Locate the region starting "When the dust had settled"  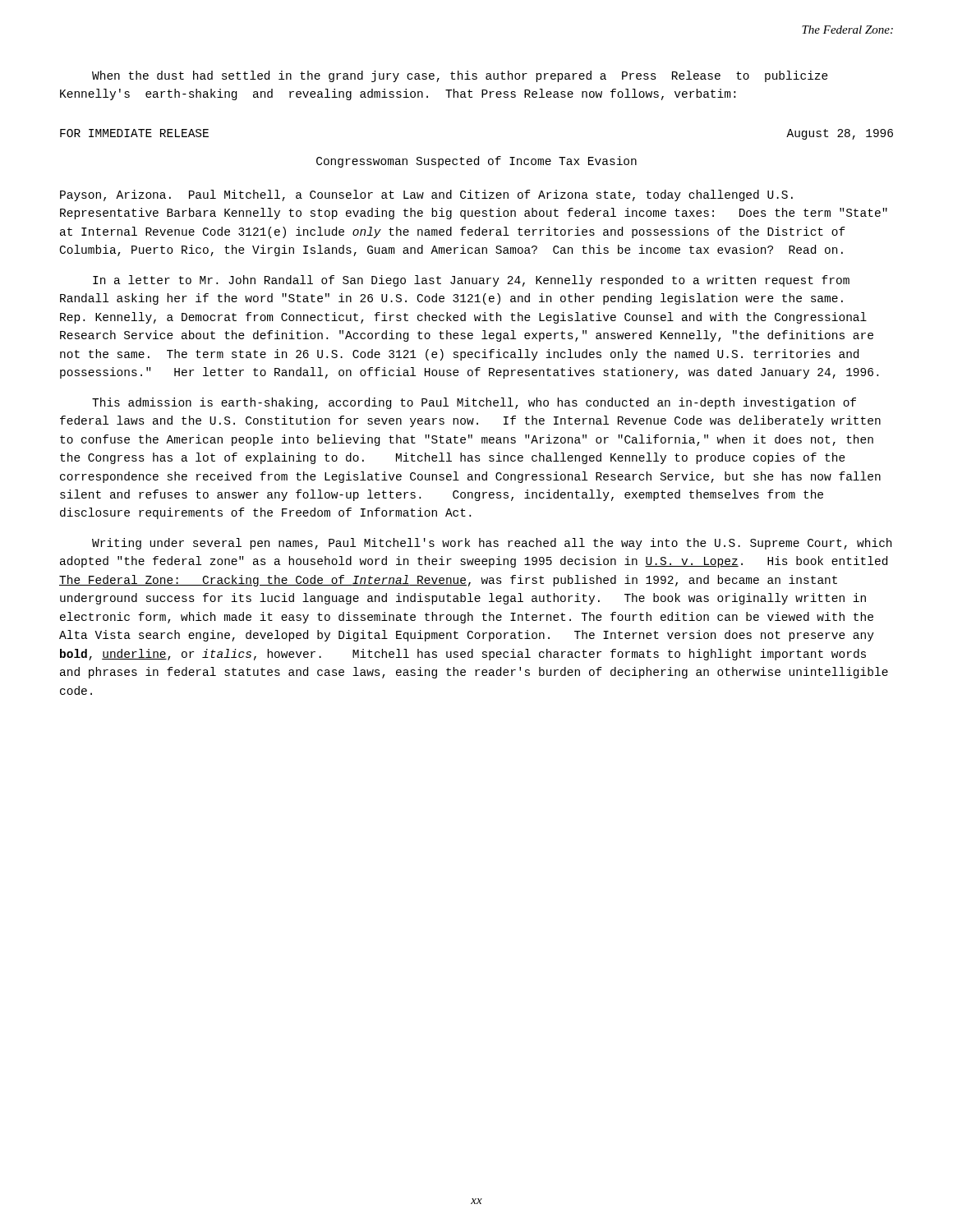(447, 86)
